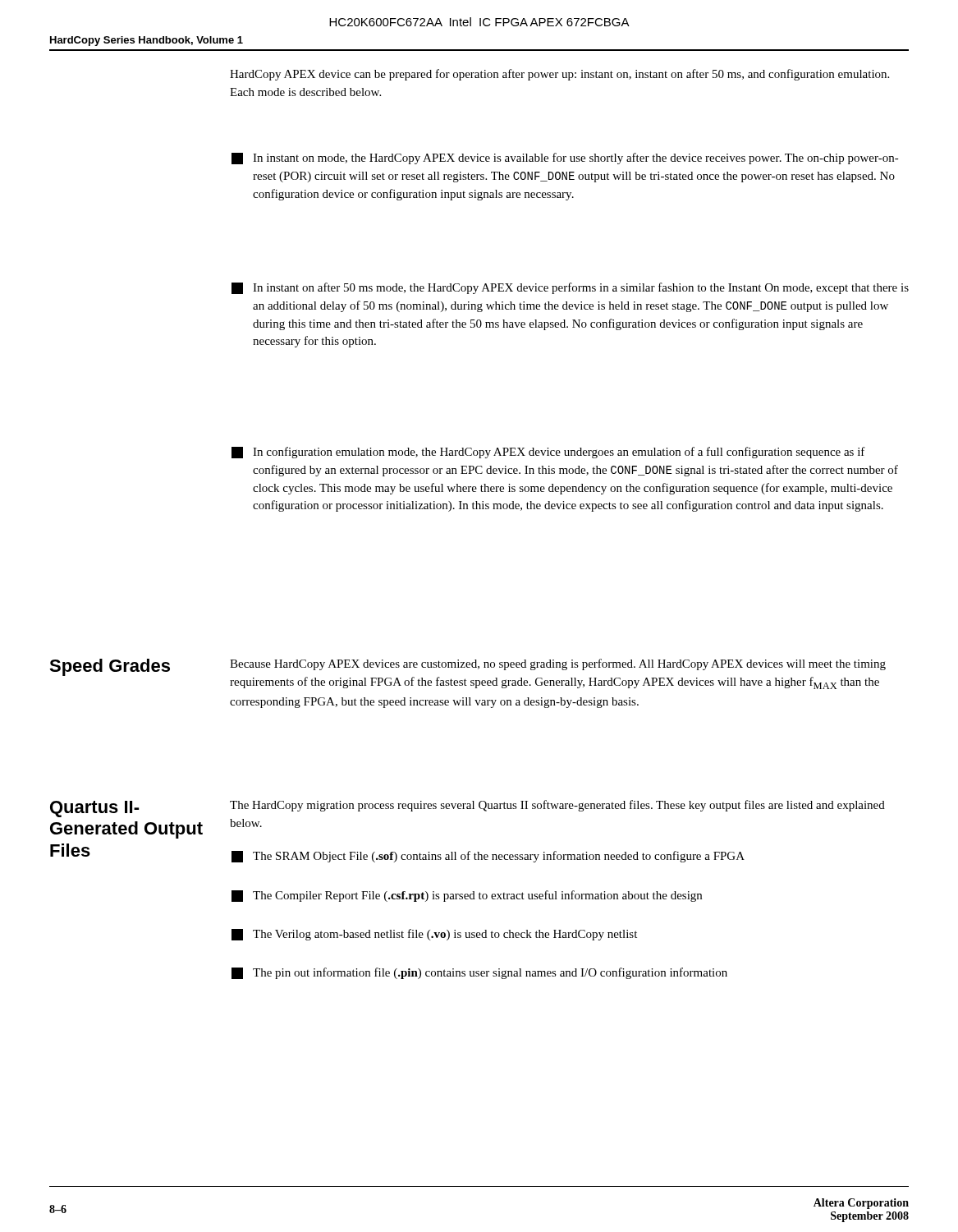The image size is (958, 1232).
Task: Click the passage that begins "The pin out information file (.pin)"
Action: (x=569, y=973)
